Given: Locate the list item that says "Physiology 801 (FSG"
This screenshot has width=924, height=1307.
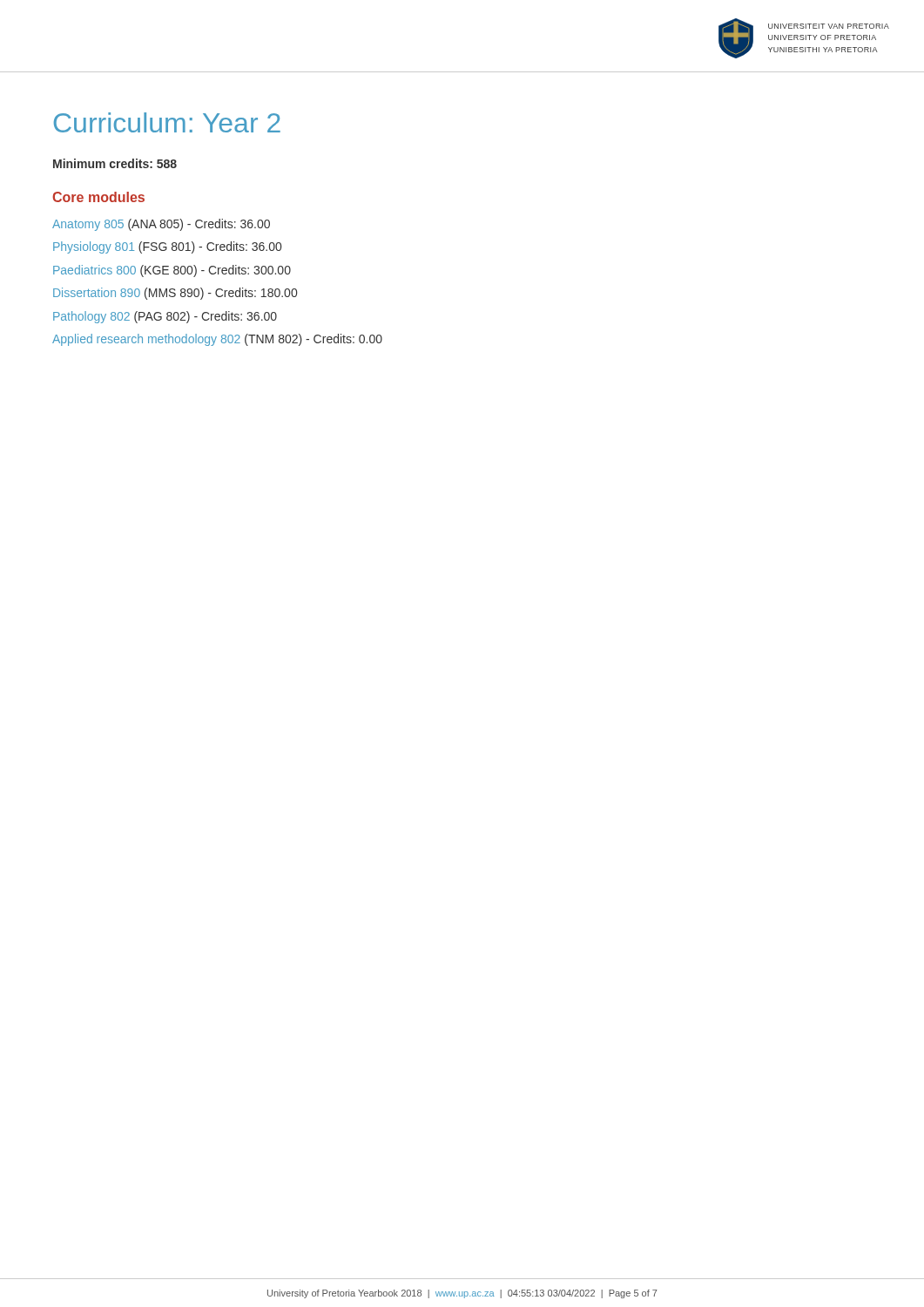Looking at the screenshot, I should point(167,247).
